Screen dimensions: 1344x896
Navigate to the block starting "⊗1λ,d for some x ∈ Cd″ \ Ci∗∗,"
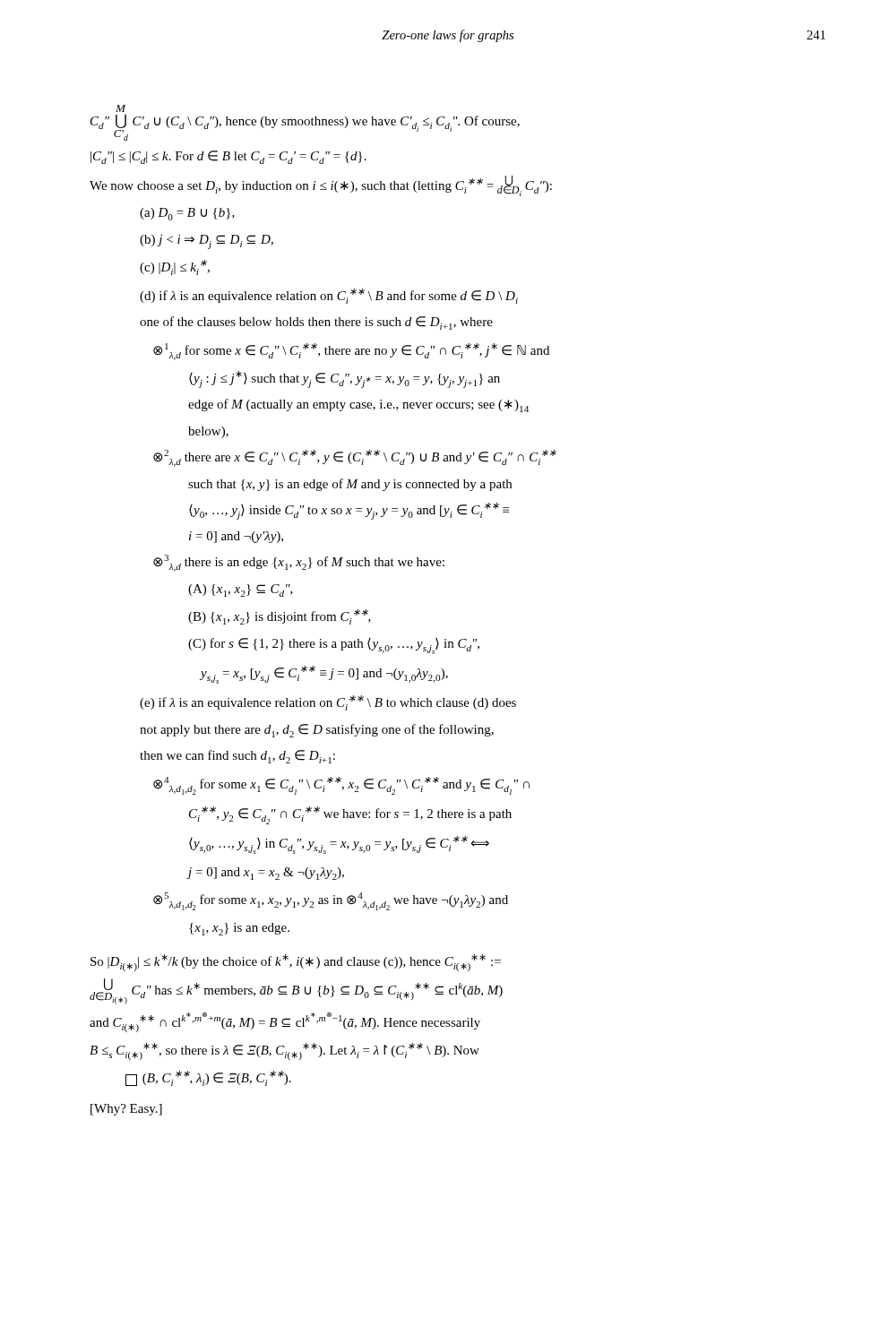pos(351,351)
